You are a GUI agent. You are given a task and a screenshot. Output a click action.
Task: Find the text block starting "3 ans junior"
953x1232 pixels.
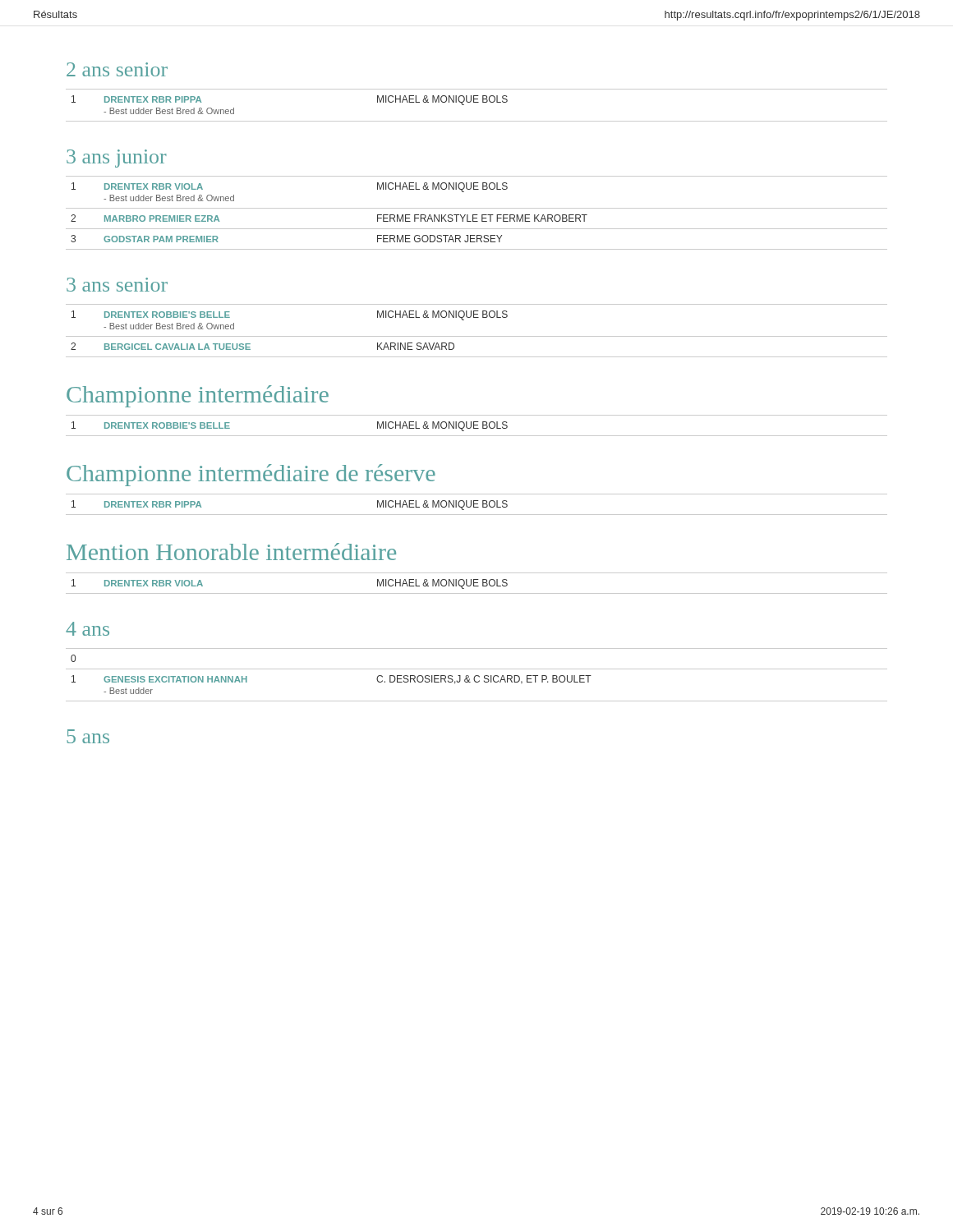[117, 159]
